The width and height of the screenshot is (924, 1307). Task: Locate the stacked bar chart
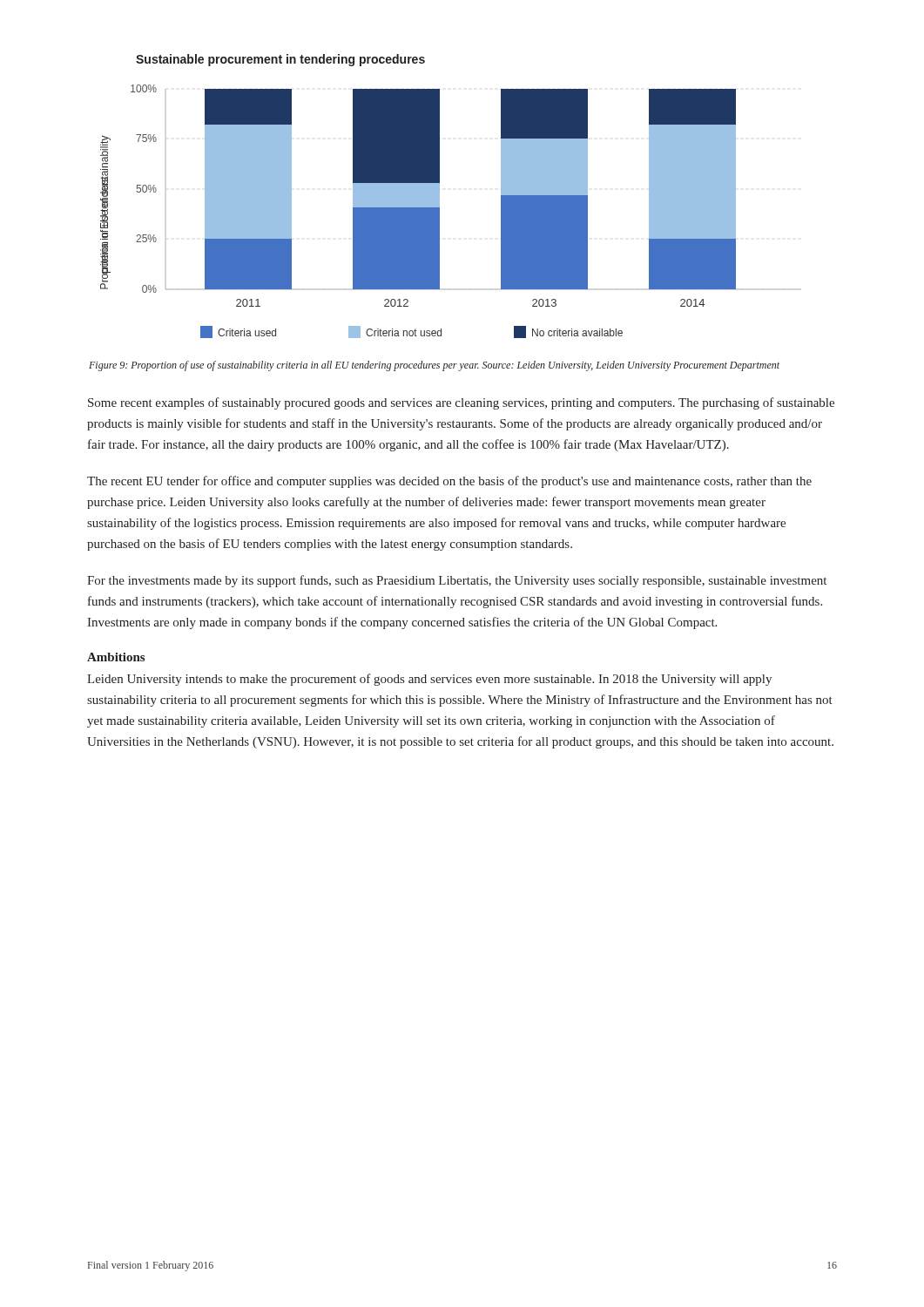(x=462, y=213)
